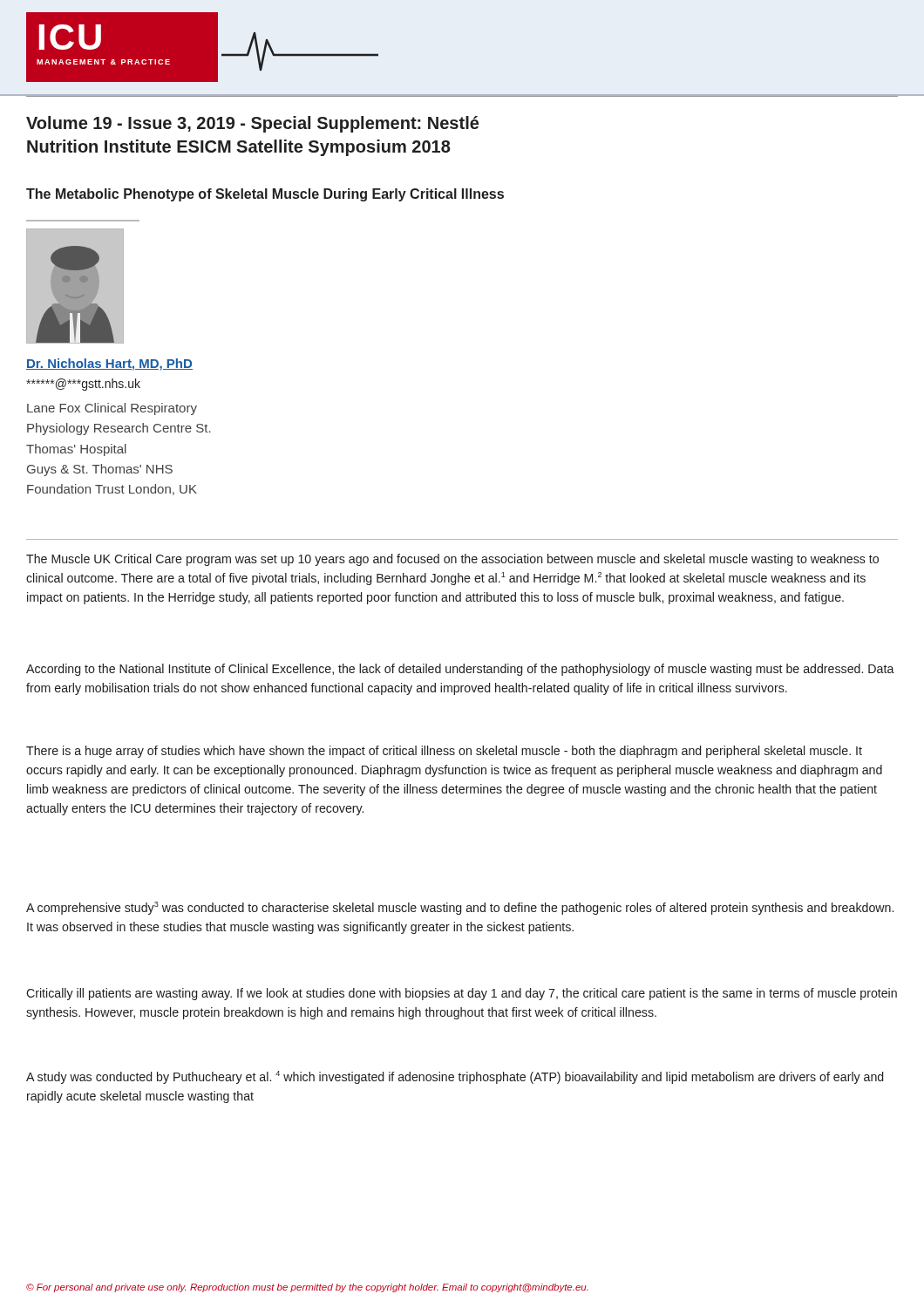This screenshot has height=1308, width=924.
Task: Where is the passage that starts "Critically ill patients are"?
Action: (x=462, y=1003)
